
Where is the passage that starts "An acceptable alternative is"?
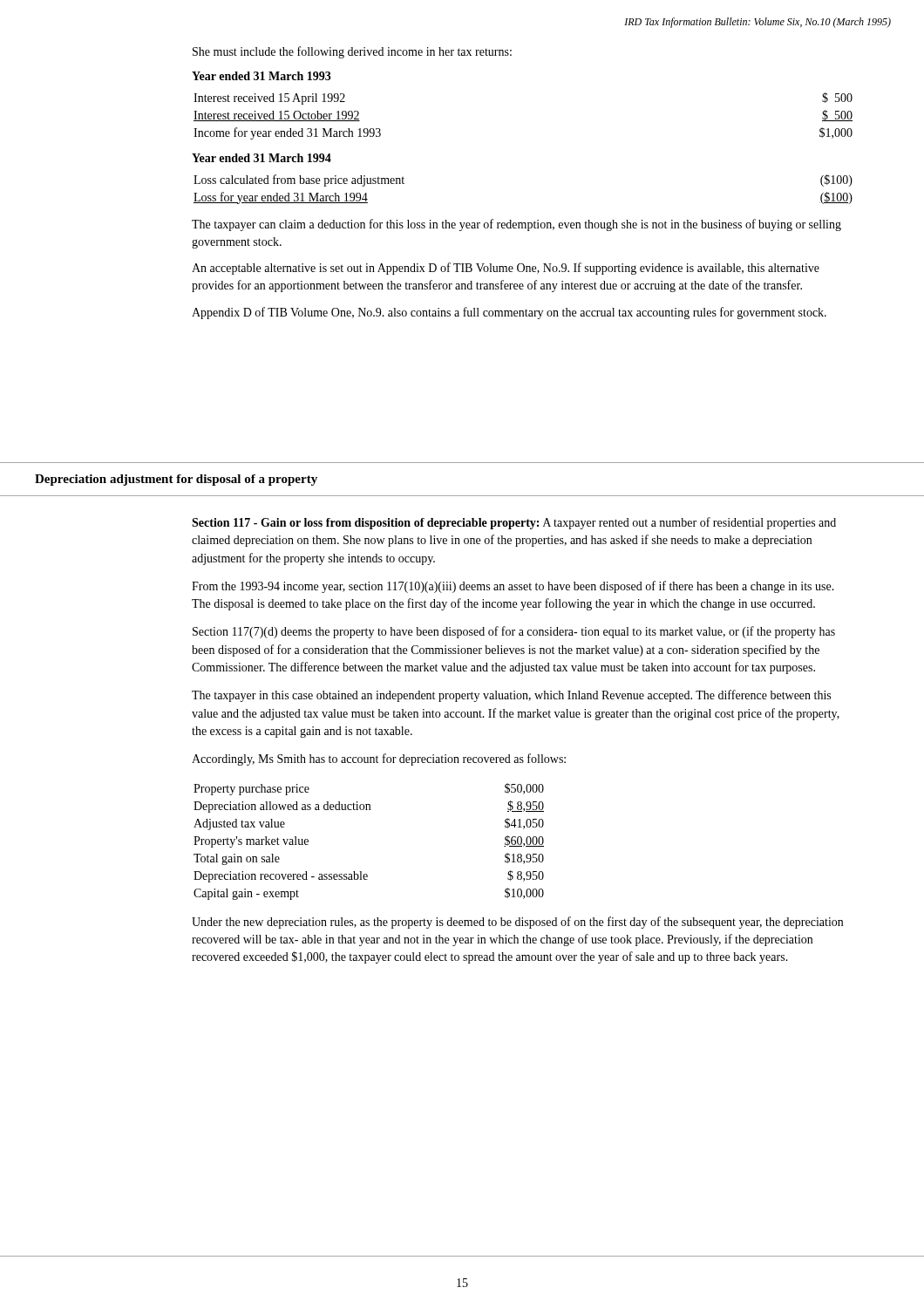click(x=506, y=277)
